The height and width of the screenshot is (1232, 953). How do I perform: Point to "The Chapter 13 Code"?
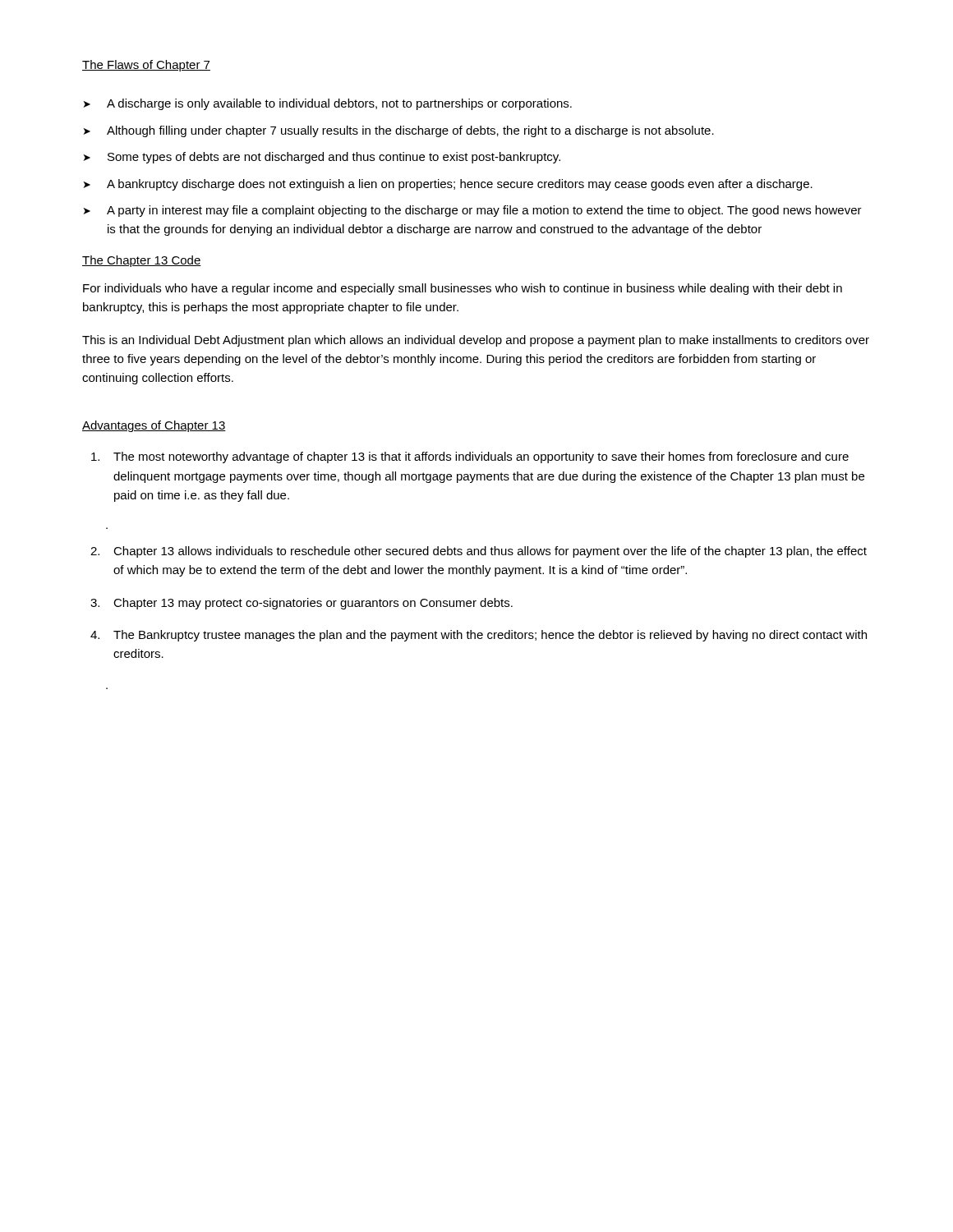(141, 260)
